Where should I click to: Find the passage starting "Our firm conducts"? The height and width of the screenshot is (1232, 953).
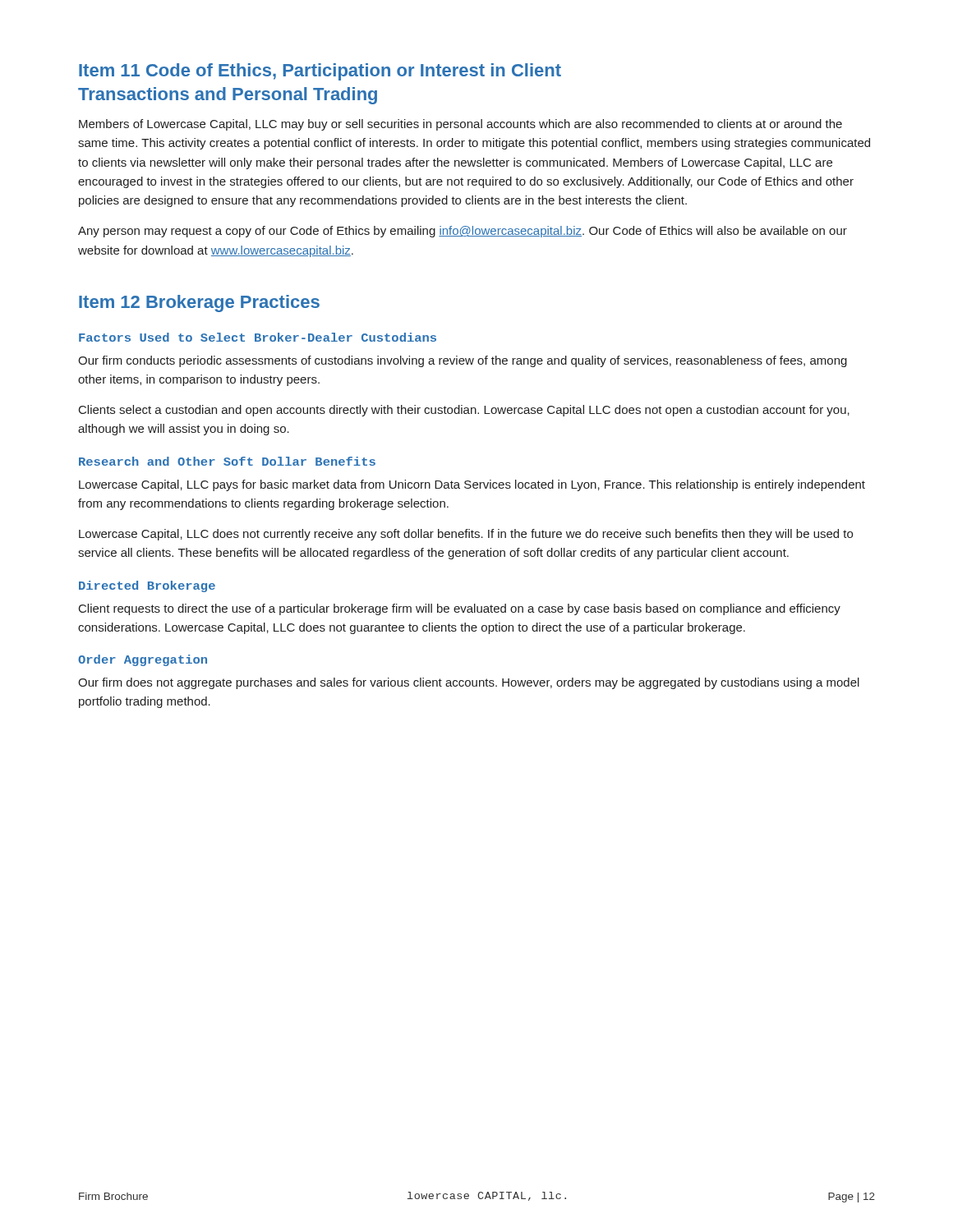point(463,369)
